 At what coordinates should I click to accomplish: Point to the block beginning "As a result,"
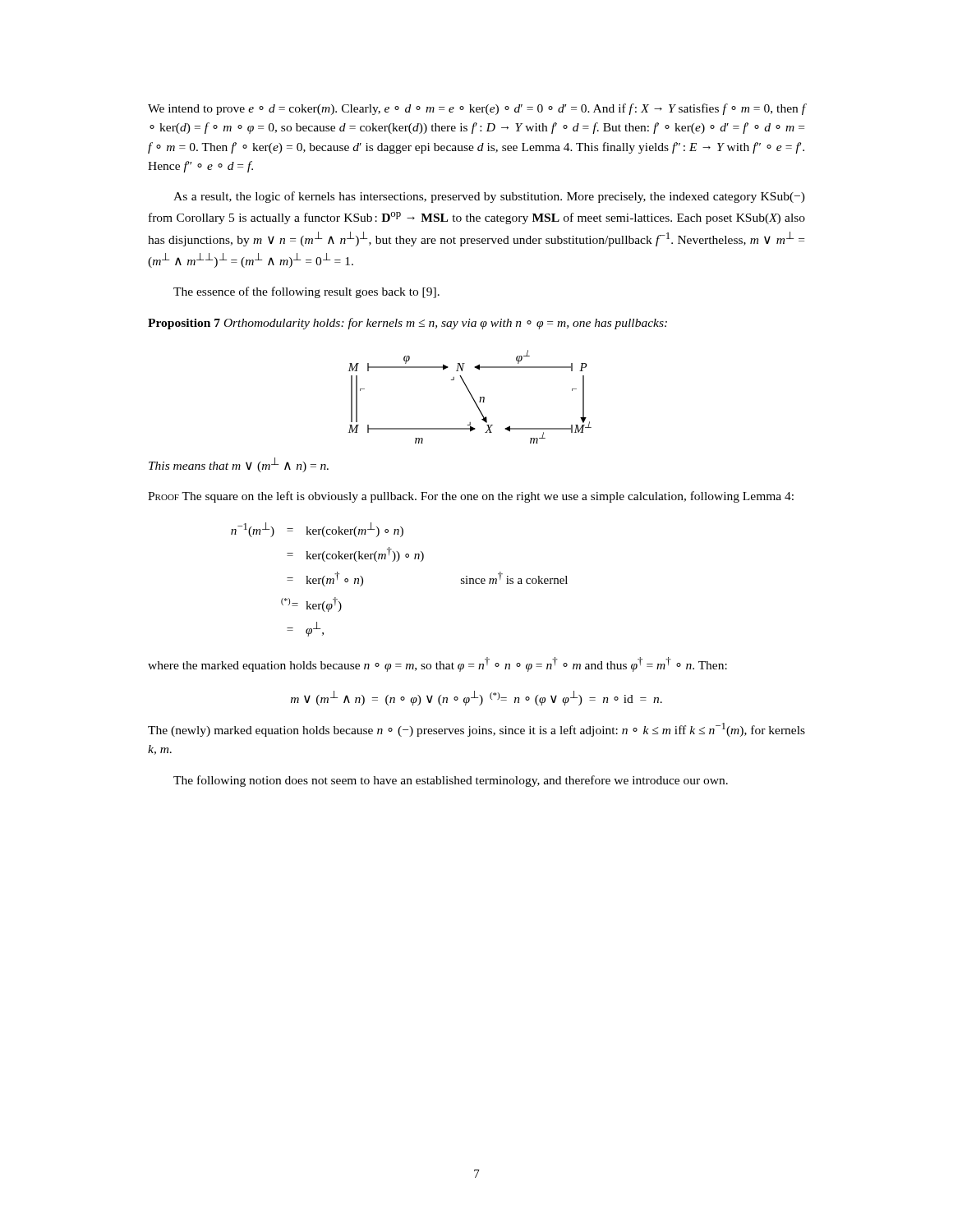pyautogui.click(x=476, y=228)
